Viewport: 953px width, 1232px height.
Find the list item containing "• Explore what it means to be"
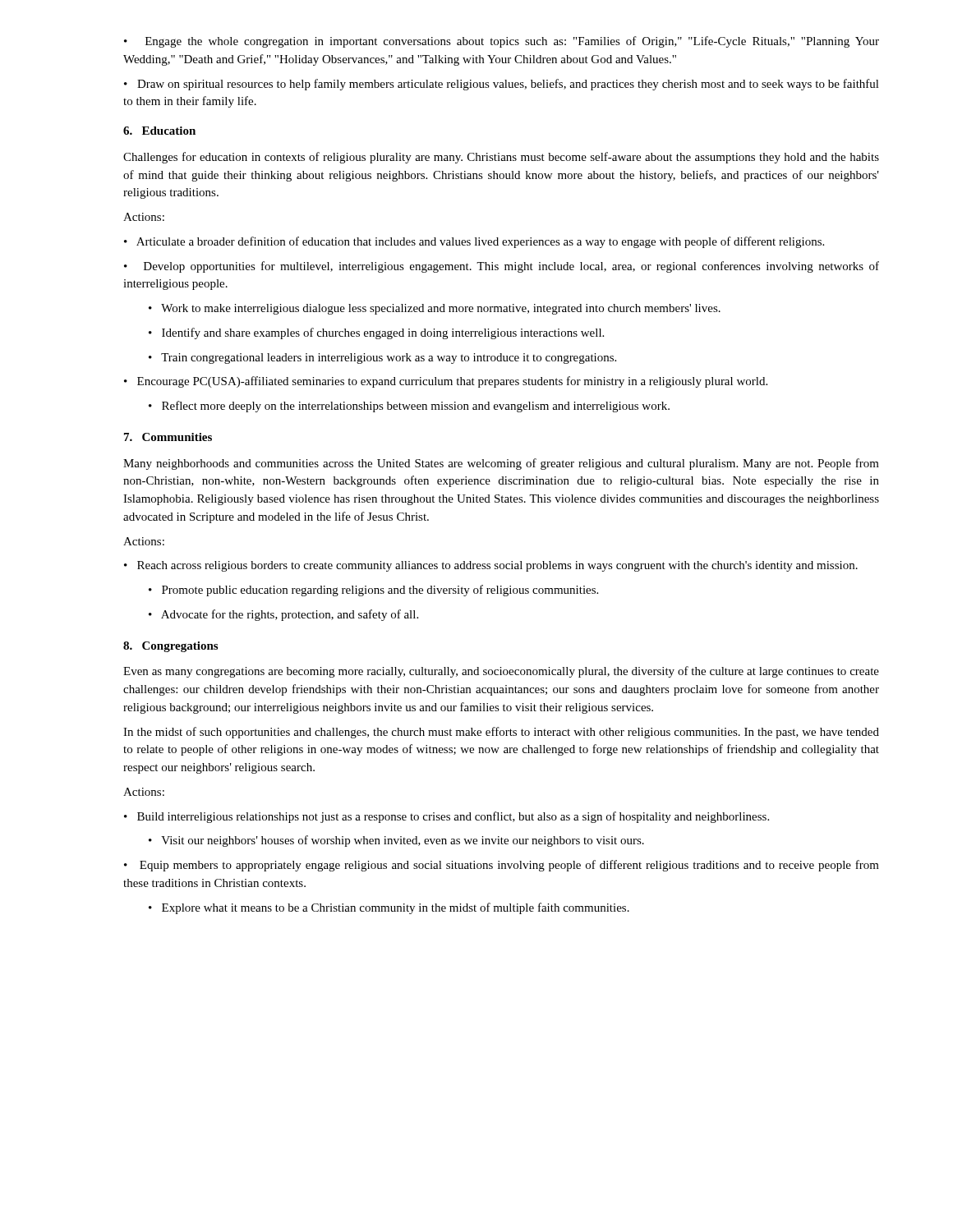(389, 907)
